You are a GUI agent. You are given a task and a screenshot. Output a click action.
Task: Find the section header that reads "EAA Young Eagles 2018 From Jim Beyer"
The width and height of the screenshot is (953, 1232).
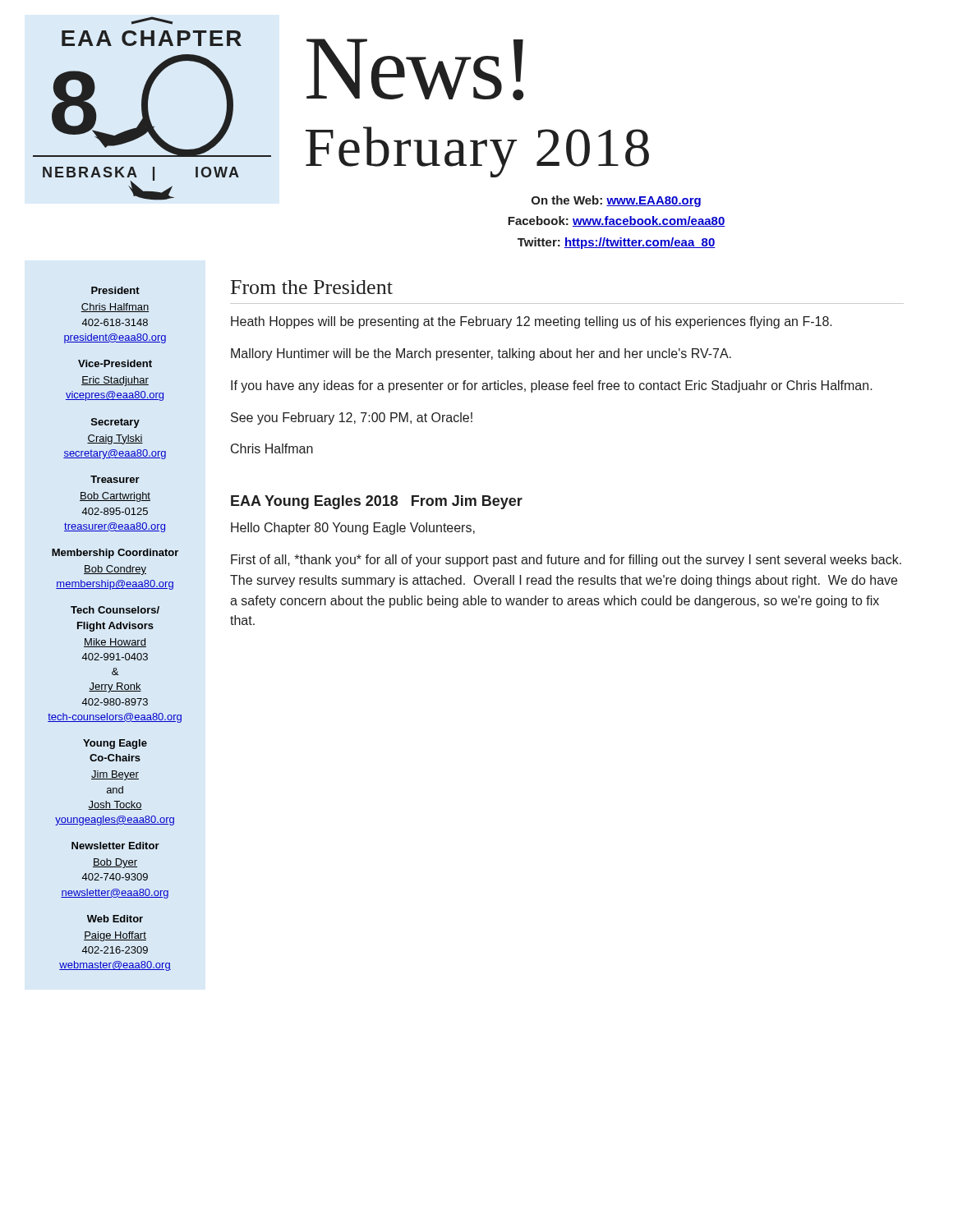pos(376,501)
